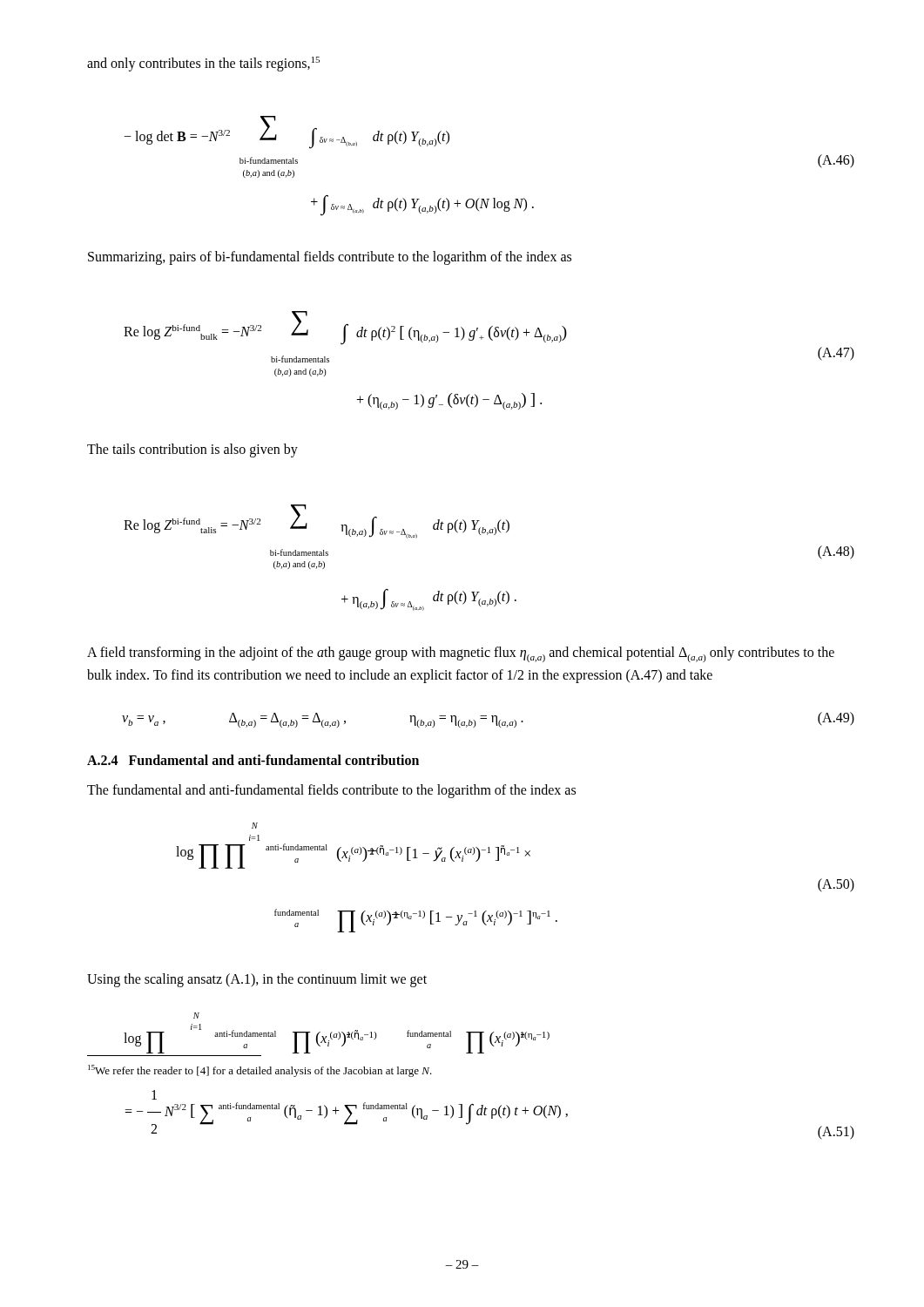924x1307 pixels.
Task: Locate the block of text that opens with "The fundamental and anti-fundamental fields contribute to the"
Action: pos(332,789)
